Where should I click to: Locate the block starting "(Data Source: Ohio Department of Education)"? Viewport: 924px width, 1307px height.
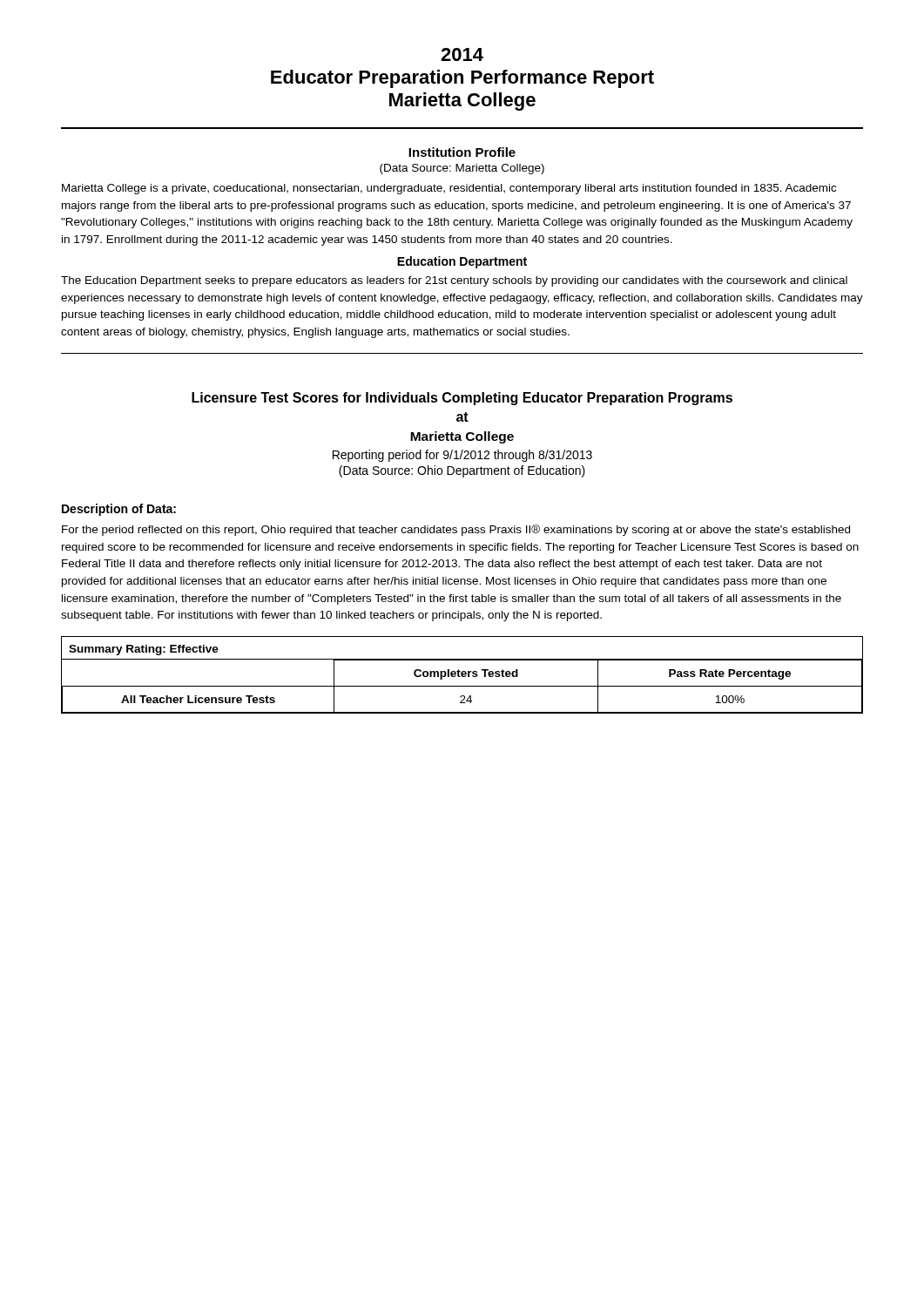[462, 471]
